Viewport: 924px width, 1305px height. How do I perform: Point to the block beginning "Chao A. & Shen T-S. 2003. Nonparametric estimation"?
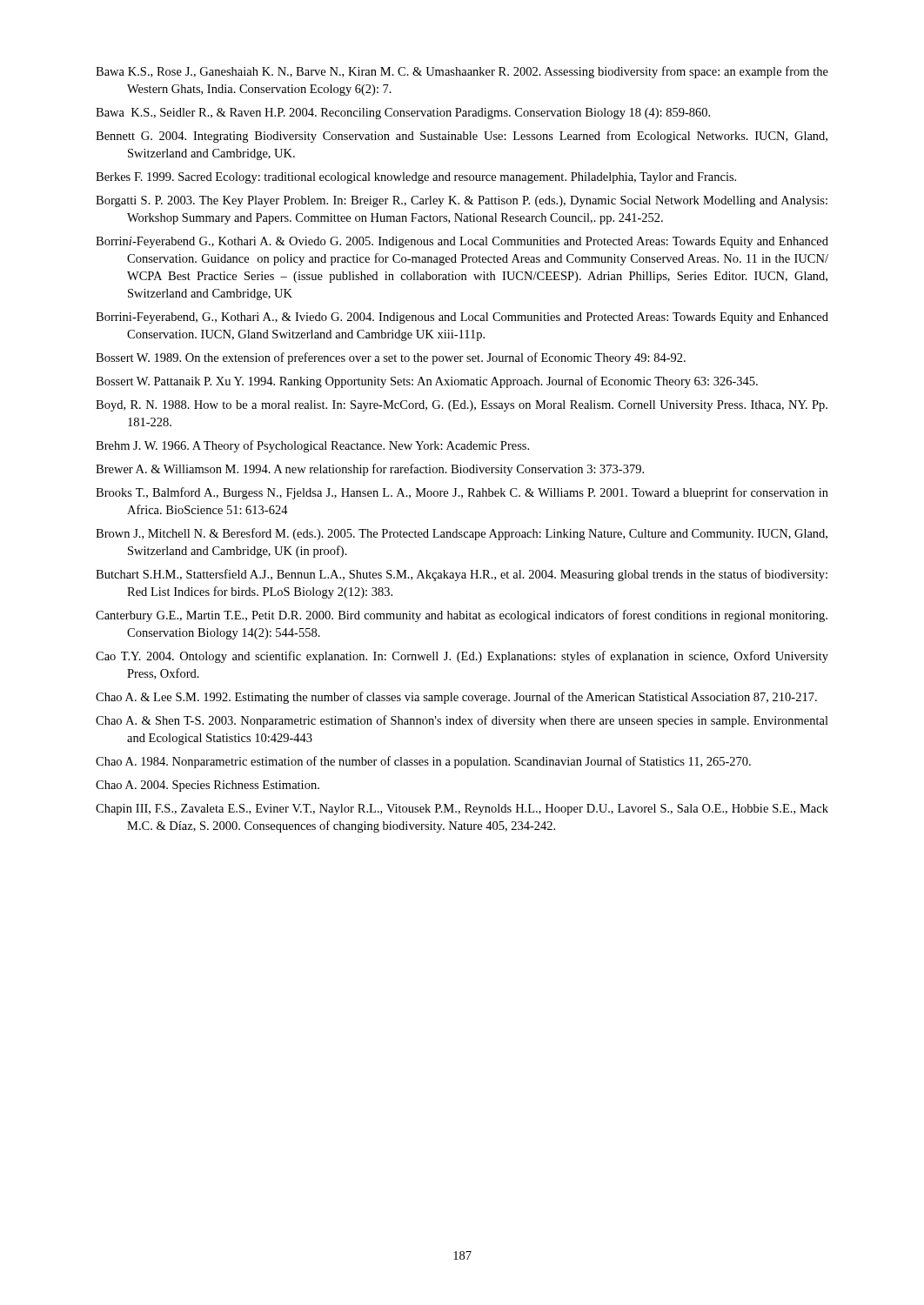pyautogui.click(x=462, y=729)
